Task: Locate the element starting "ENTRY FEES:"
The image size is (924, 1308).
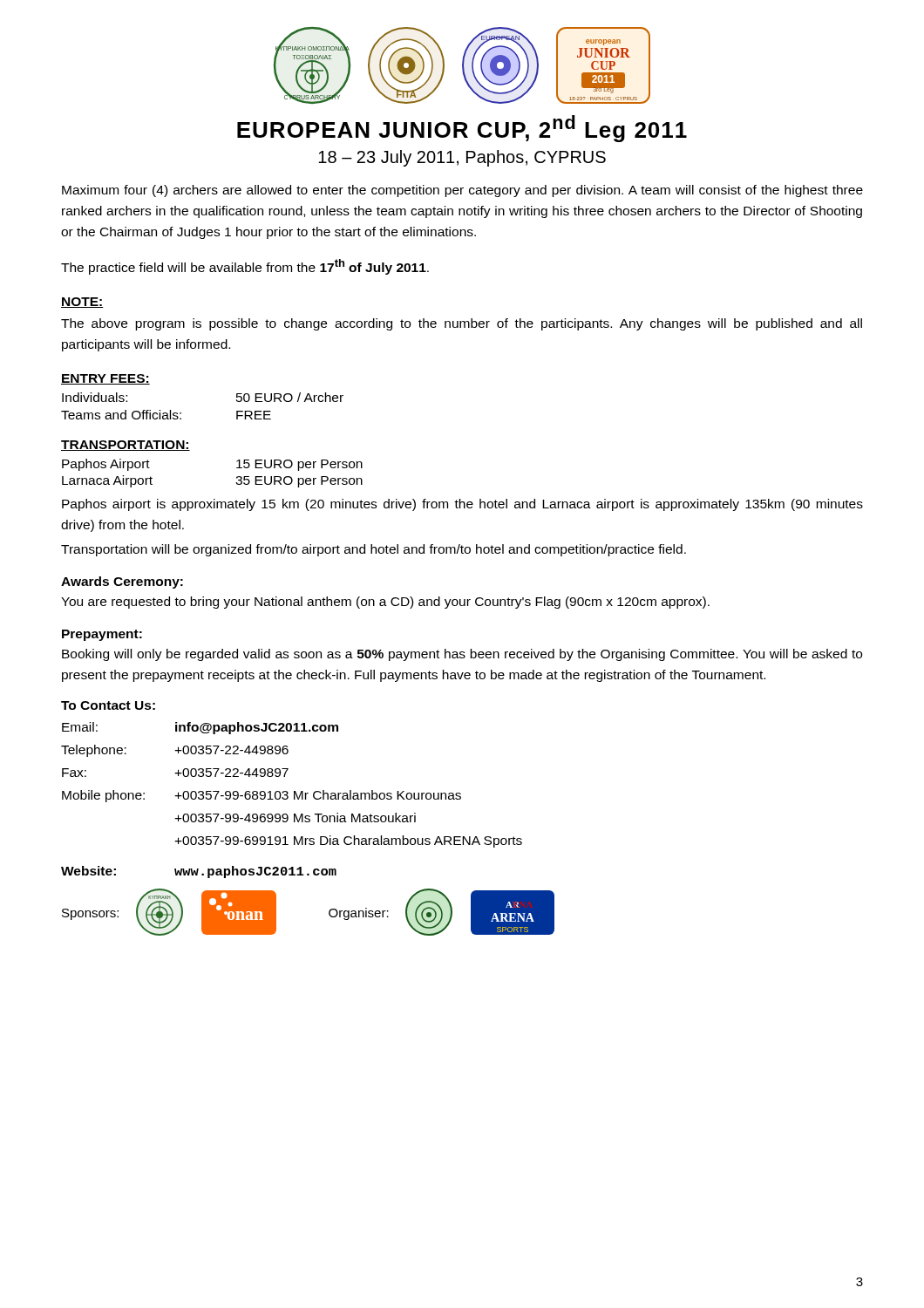Action: click(105, 378)
